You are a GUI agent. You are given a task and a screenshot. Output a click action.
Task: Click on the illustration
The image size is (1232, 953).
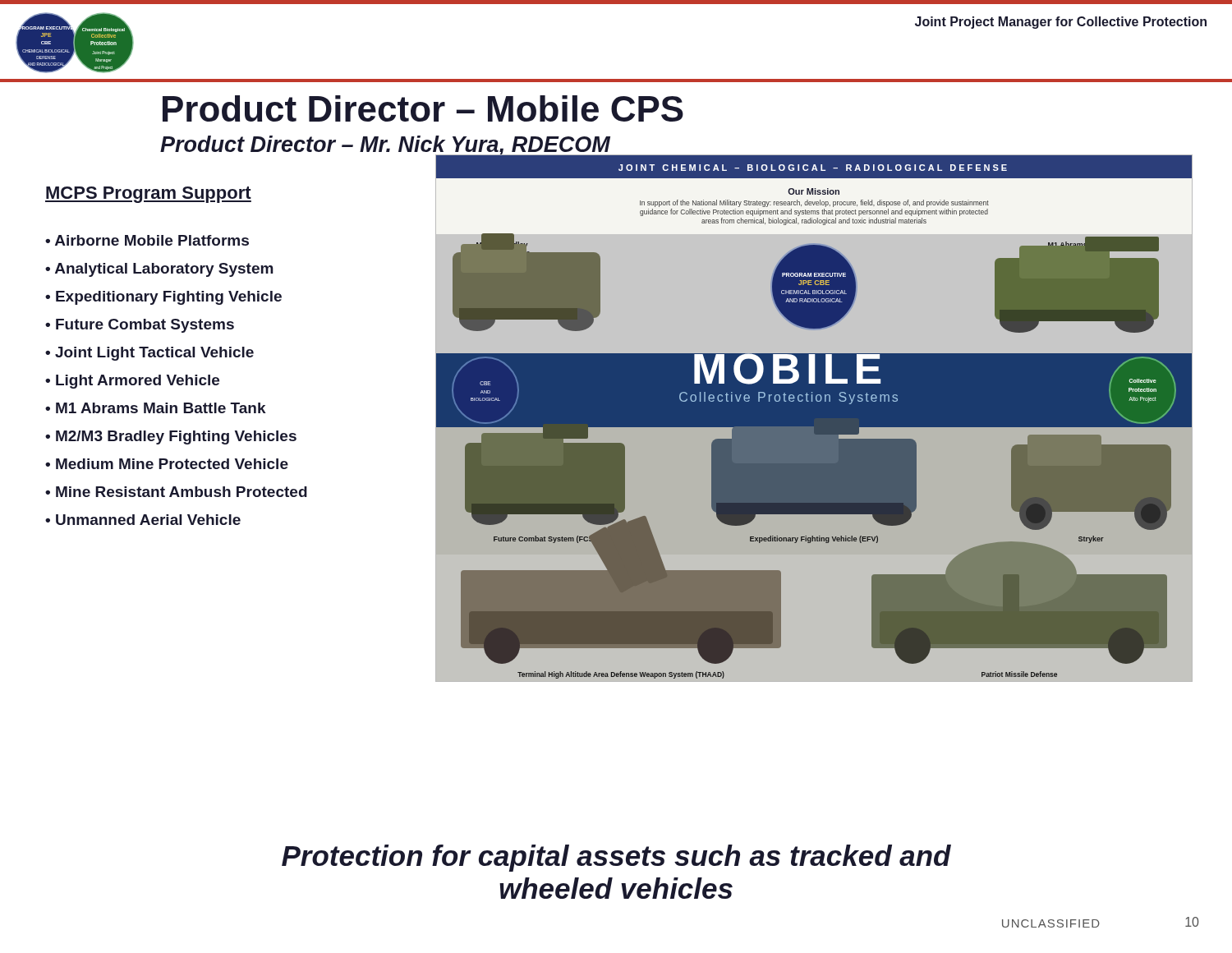click(814, 418)
